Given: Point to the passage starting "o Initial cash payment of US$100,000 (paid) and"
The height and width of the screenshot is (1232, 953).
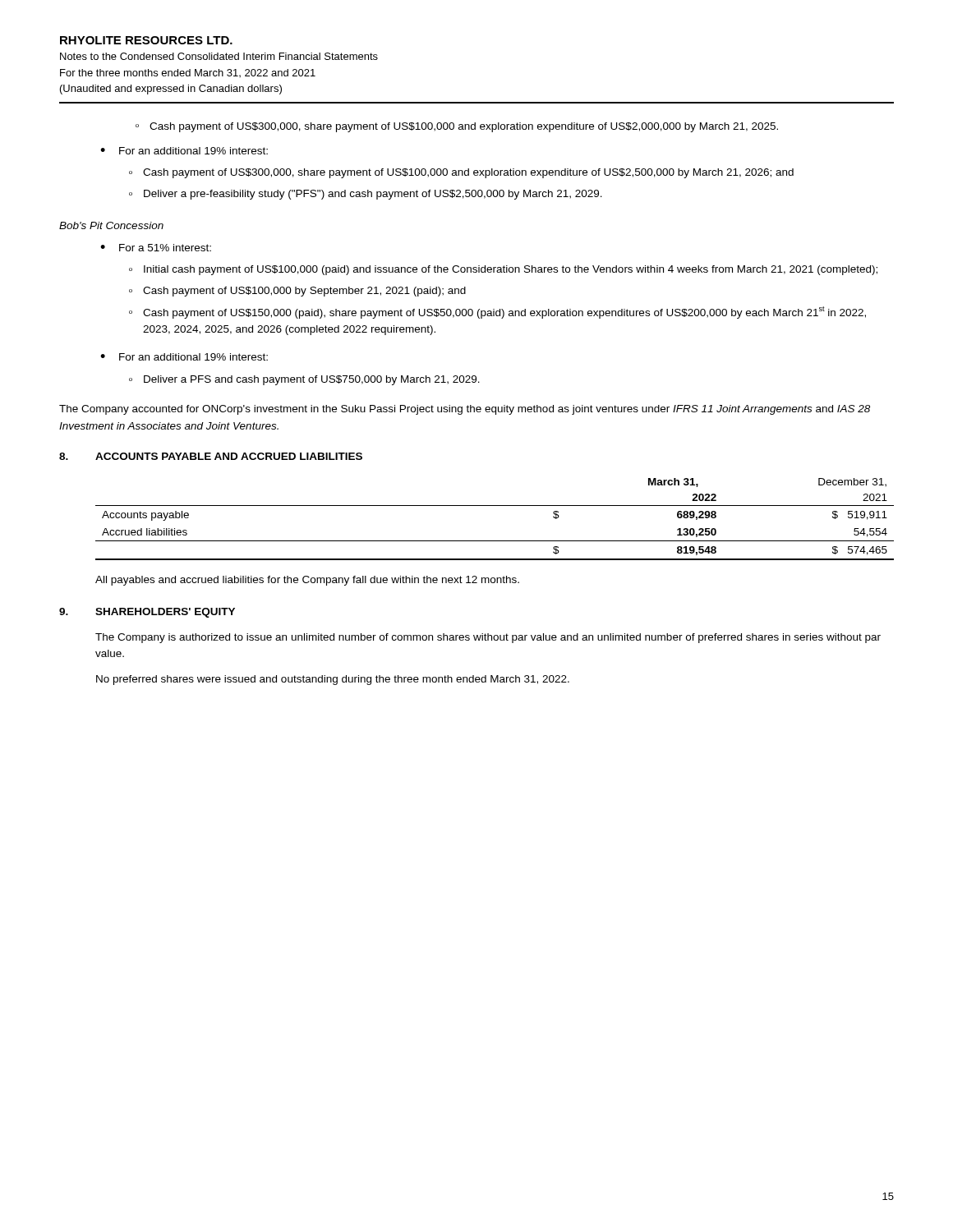Looking at the screenshot, I should [506, 269].
